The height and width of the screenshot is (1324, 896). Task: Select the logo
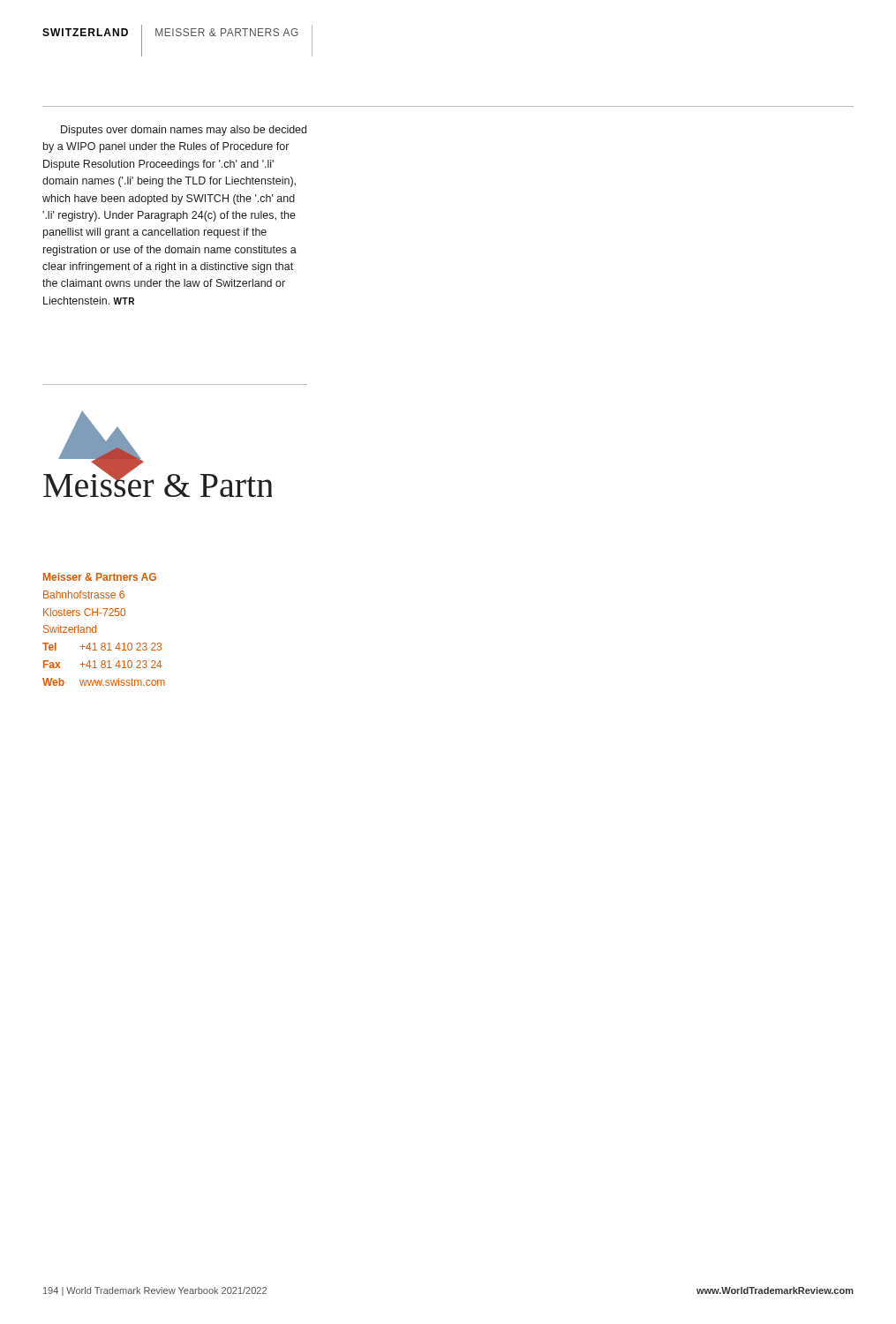(157, 450)
